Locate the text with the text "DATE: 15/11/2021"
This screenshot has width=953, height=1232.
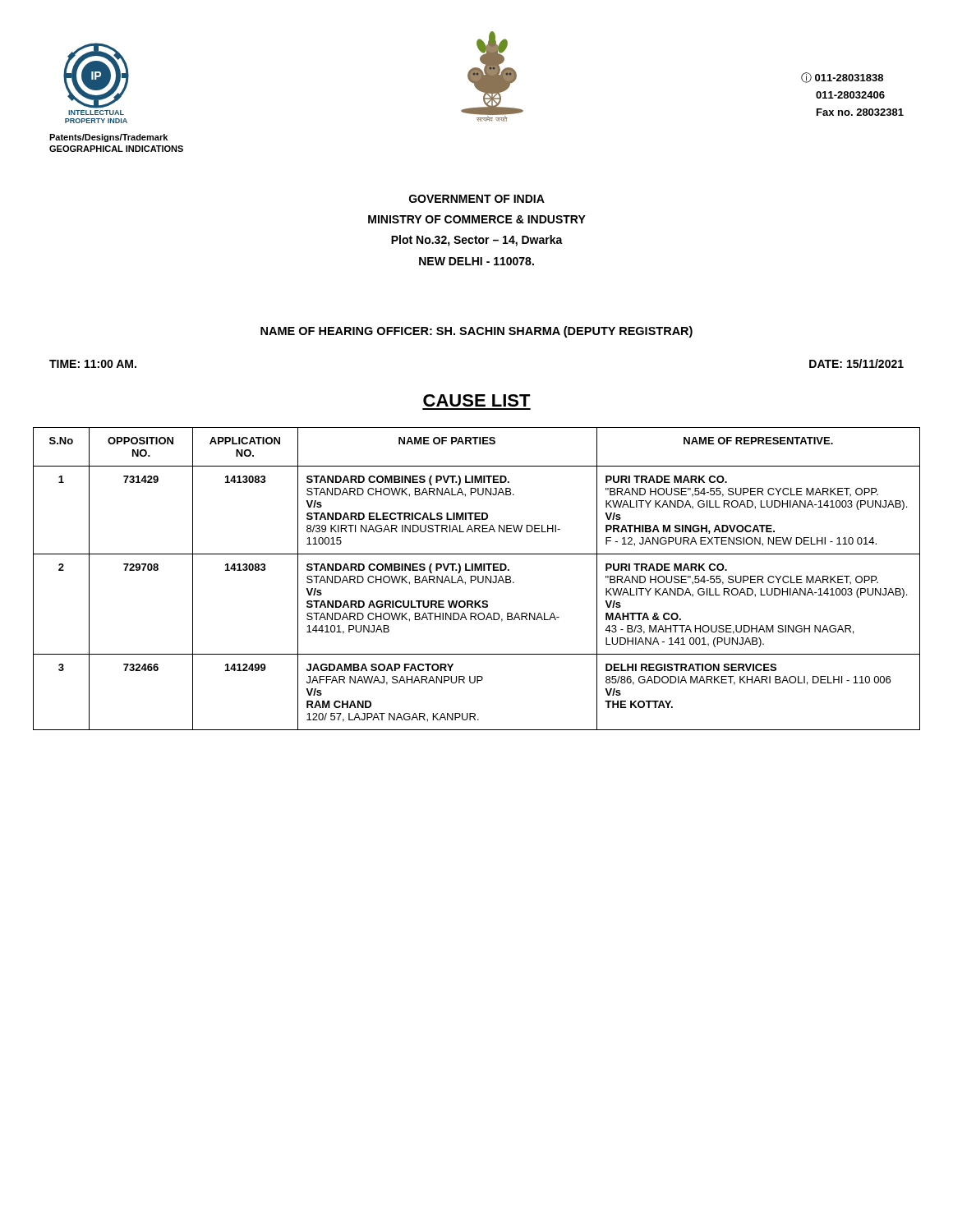[x=856, y=364]
